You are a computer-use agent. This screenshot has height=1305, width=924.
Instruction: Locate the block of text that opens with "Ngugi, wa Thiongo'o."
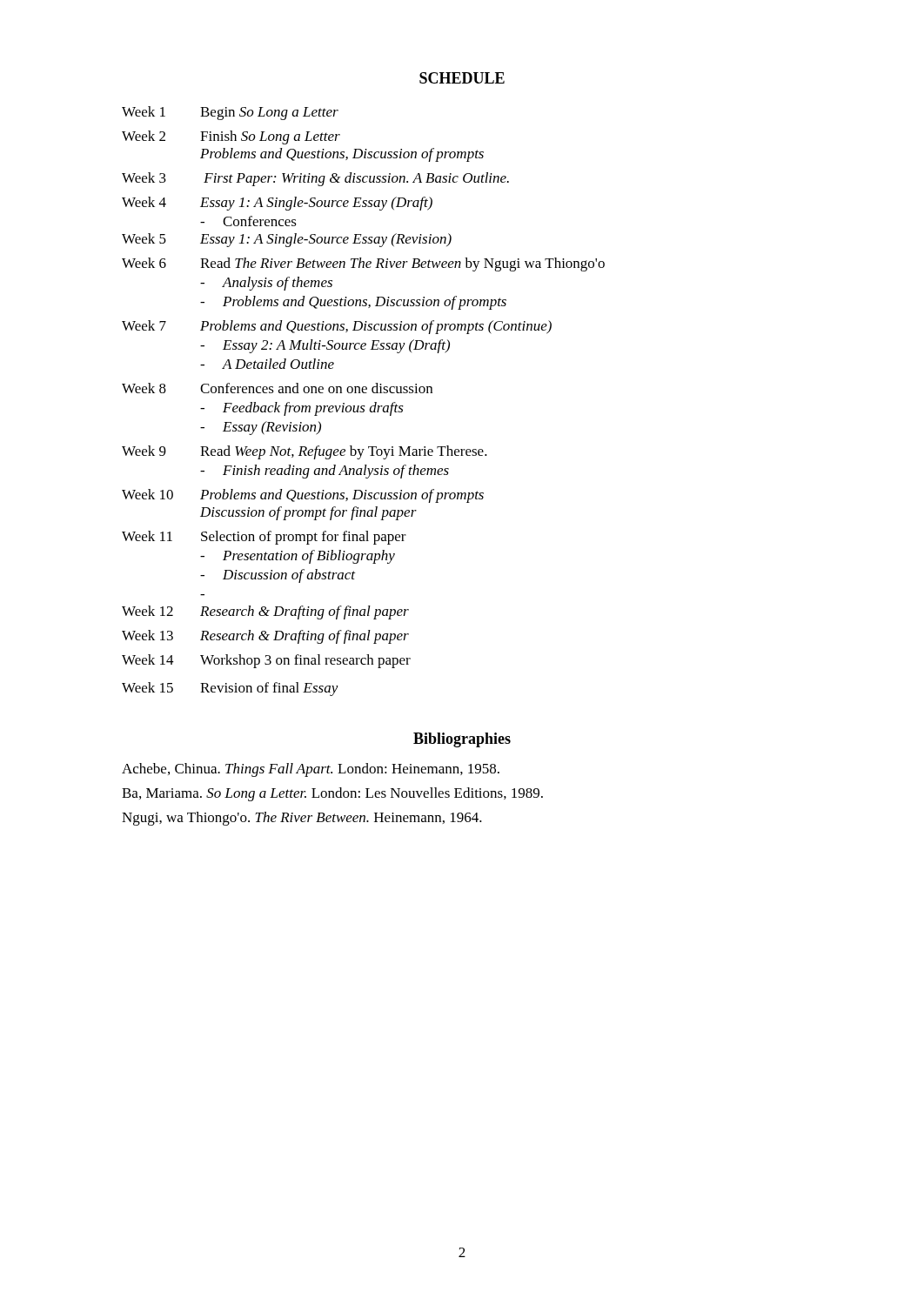pos(302,817)
